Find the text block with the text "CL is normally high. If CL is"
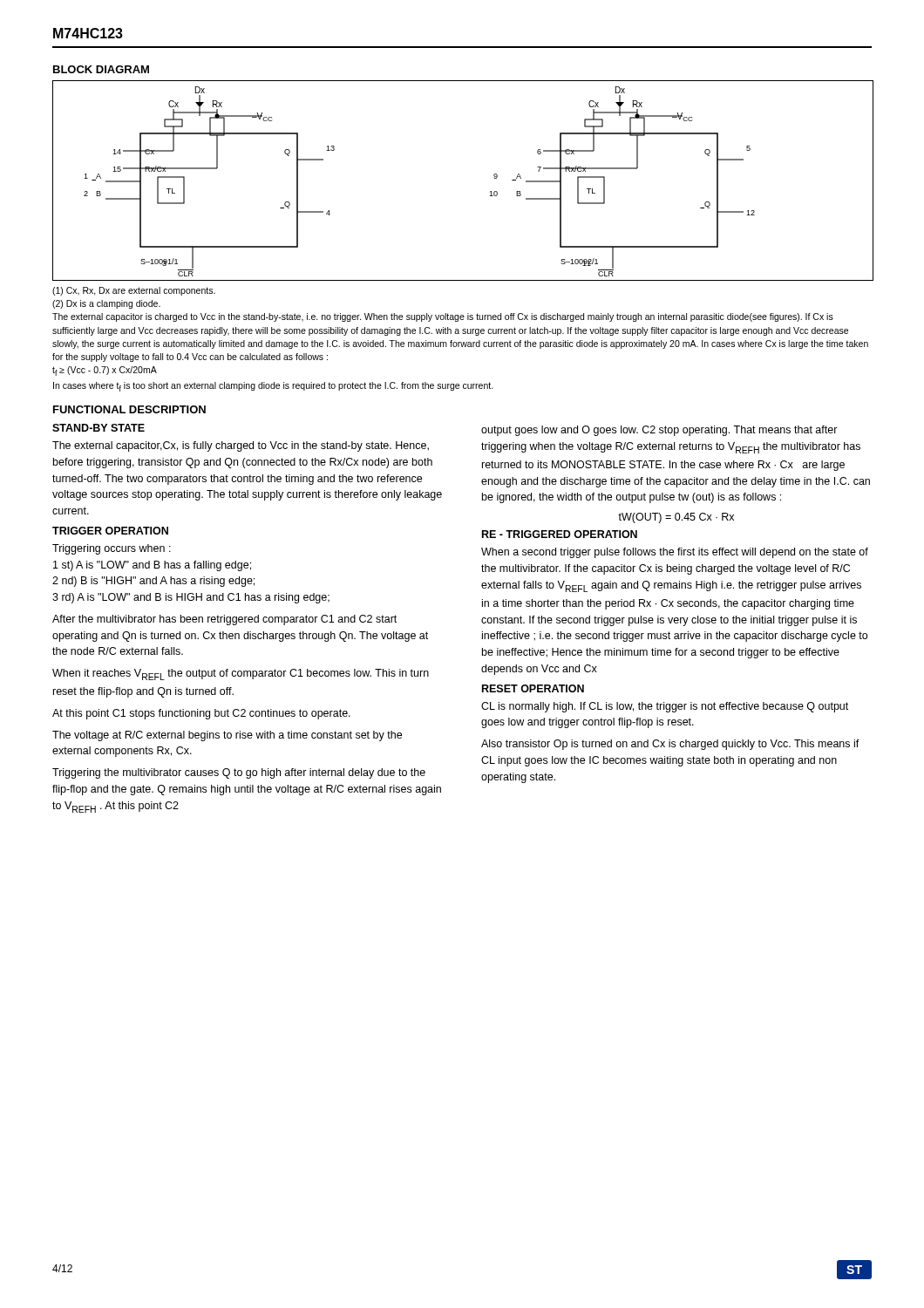924x1308 pixels. coord(665,714)
